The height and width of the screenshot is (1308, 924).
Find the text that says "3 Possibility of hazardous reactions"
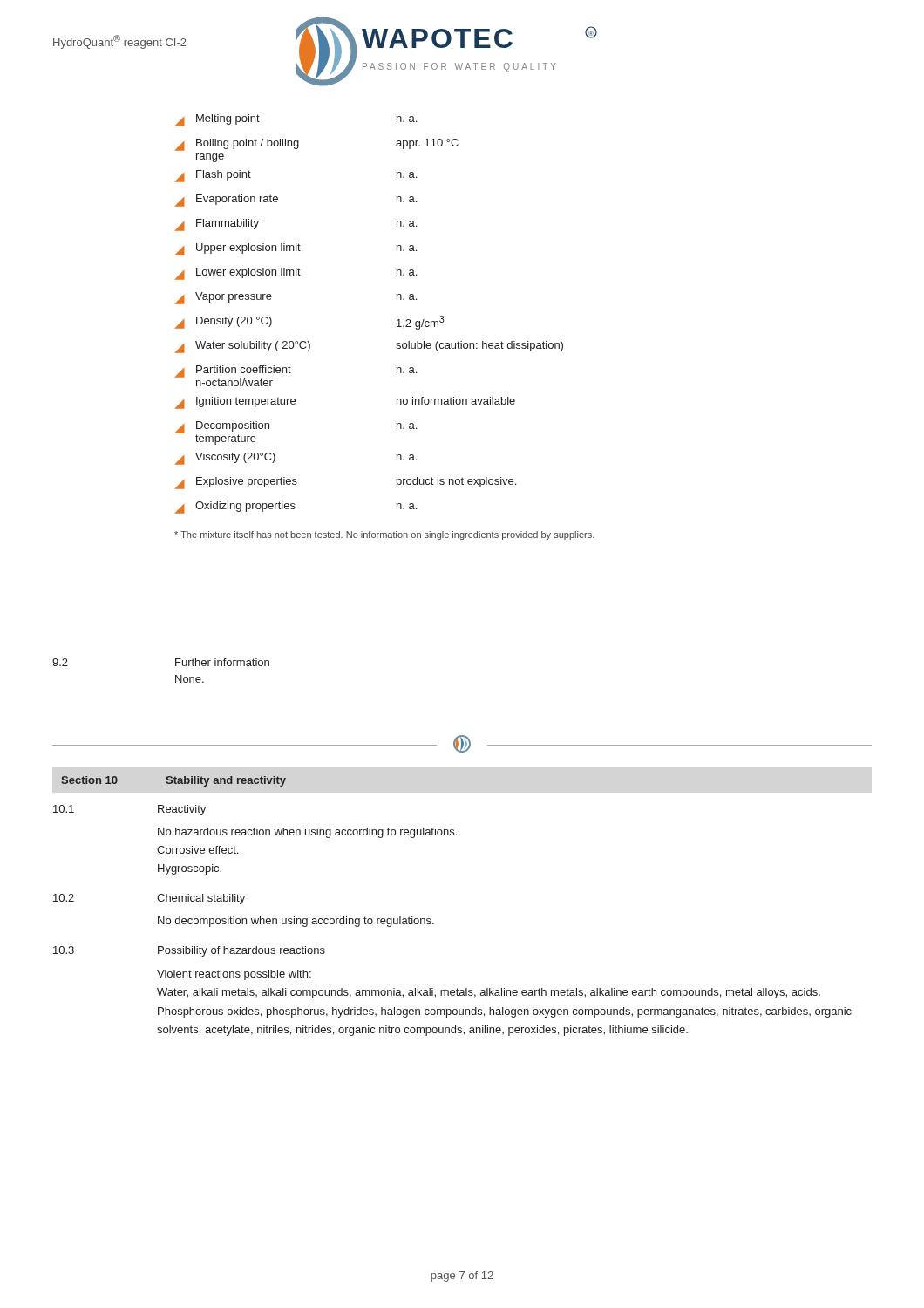coord(189,950)
